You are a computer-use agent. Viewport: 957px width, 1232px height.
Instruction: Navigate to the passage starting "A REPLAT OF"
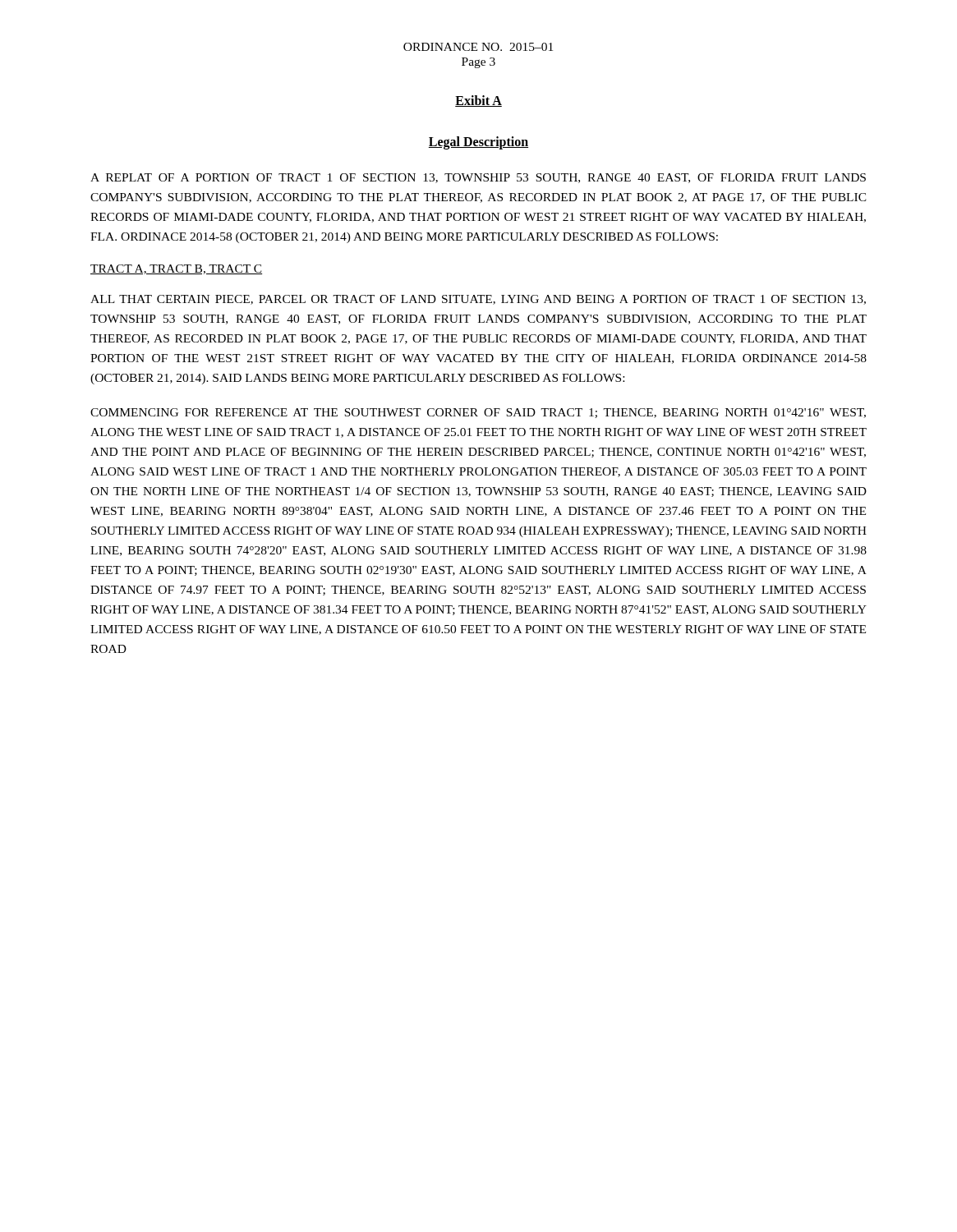coord(478,207)
